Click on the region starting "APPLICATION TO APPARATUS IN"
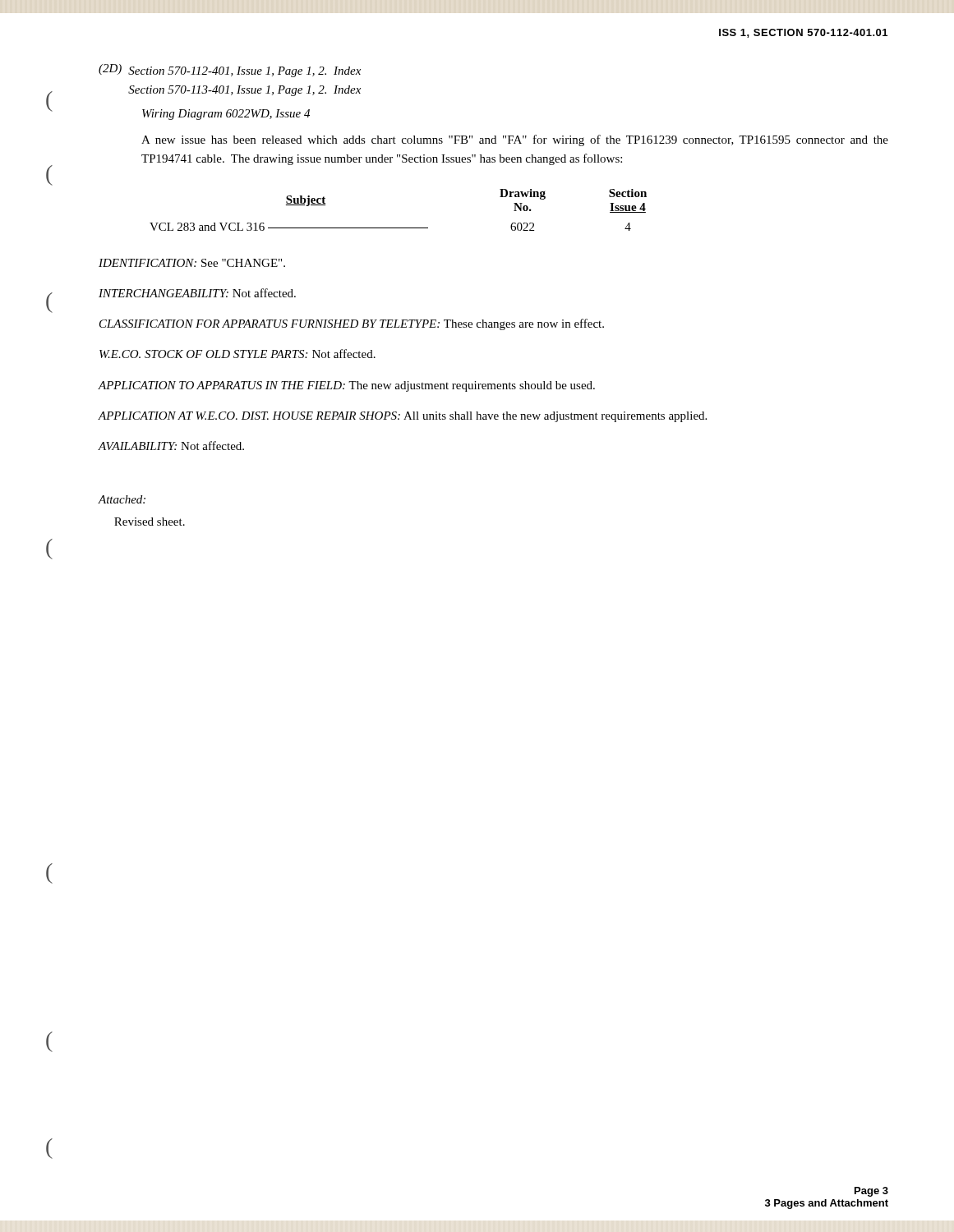The height and width of the screenshot is (1232, 954). (347, 385)
